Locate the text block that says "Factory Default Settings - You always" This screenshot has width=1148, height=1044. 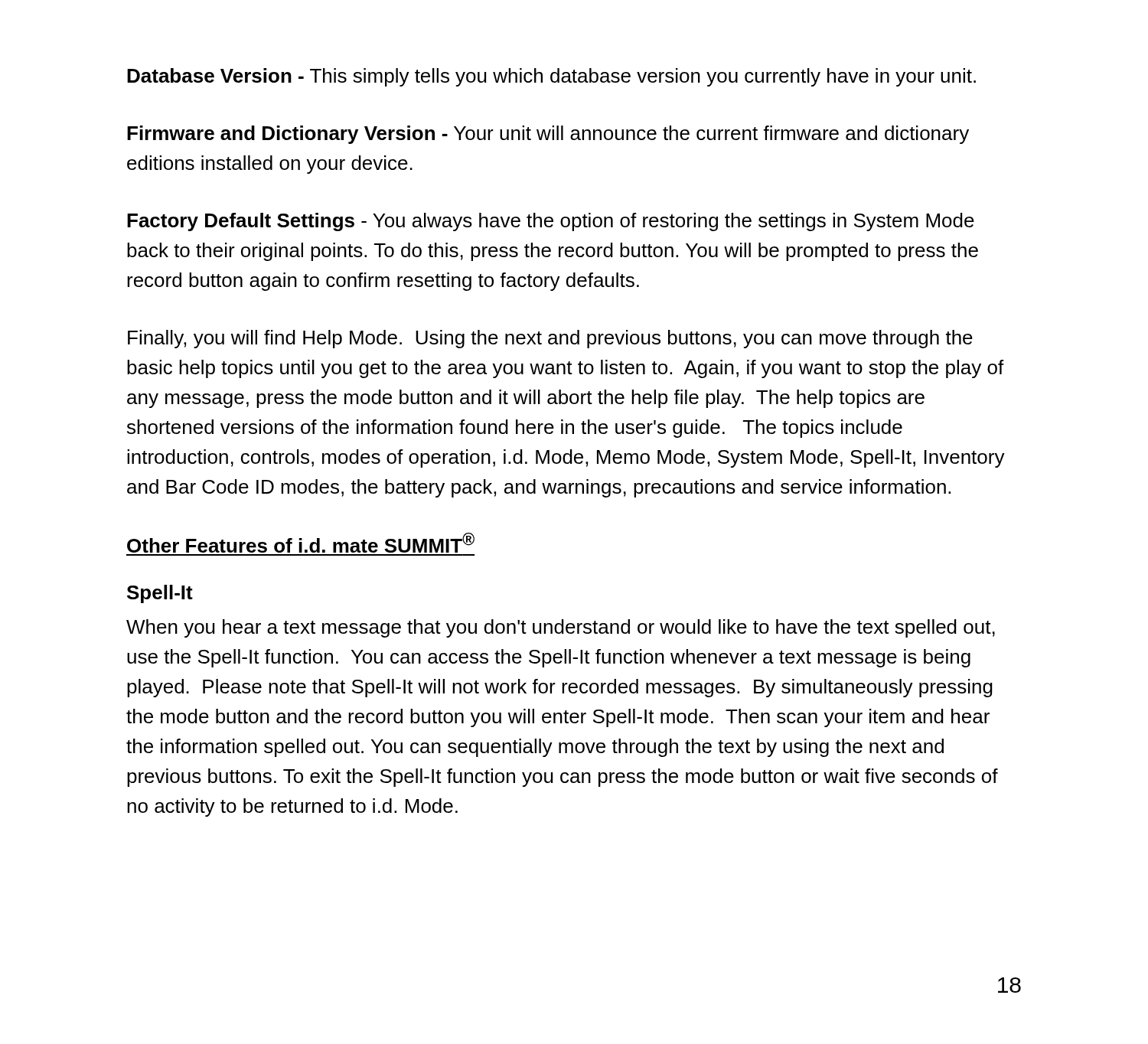point(553,250)
